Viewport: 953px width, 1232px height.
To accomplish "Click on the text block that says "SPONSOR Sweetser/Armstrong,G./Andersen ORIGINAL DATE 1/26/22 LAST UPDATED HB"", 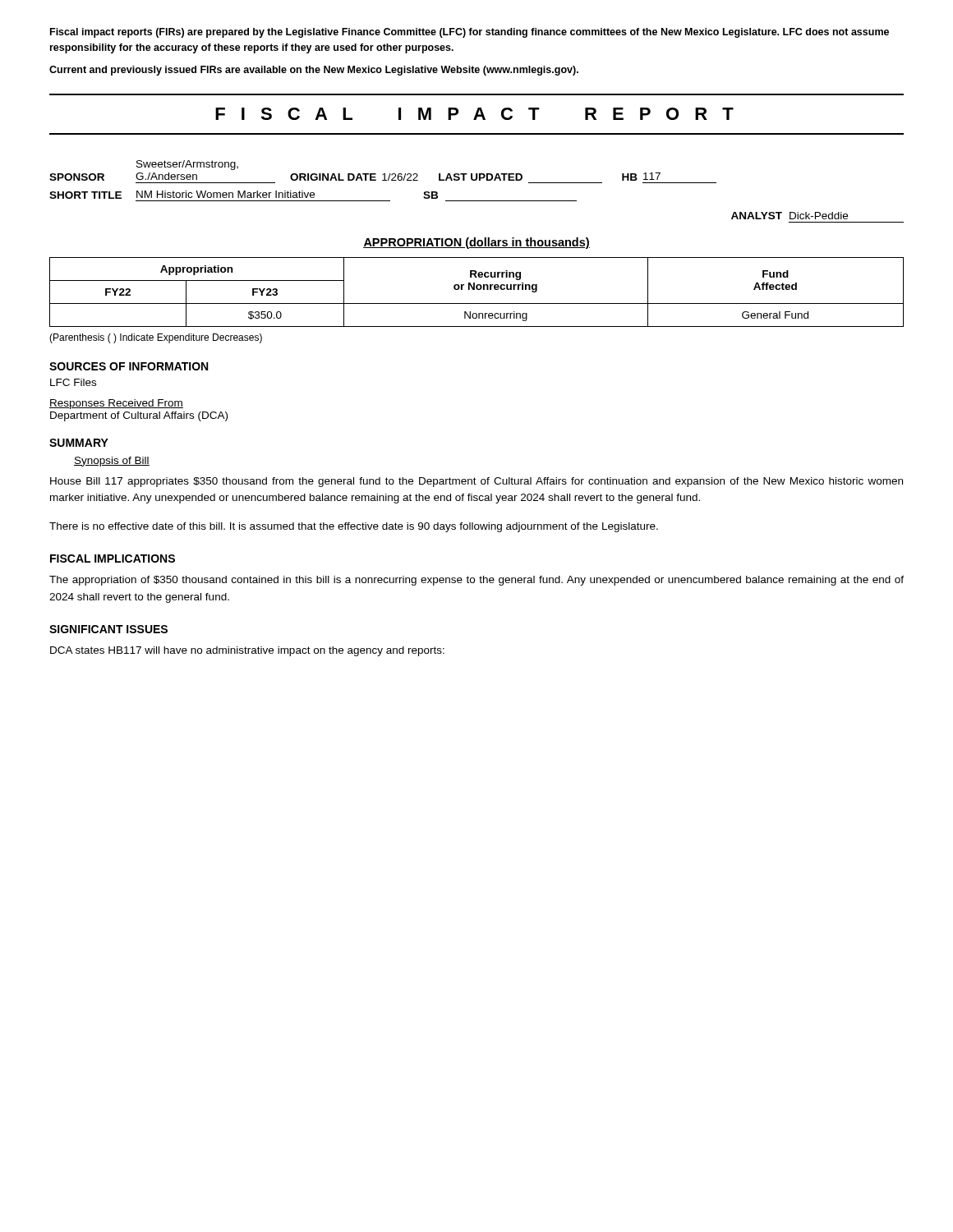I will pyautogui.click(x=383, y=170).
